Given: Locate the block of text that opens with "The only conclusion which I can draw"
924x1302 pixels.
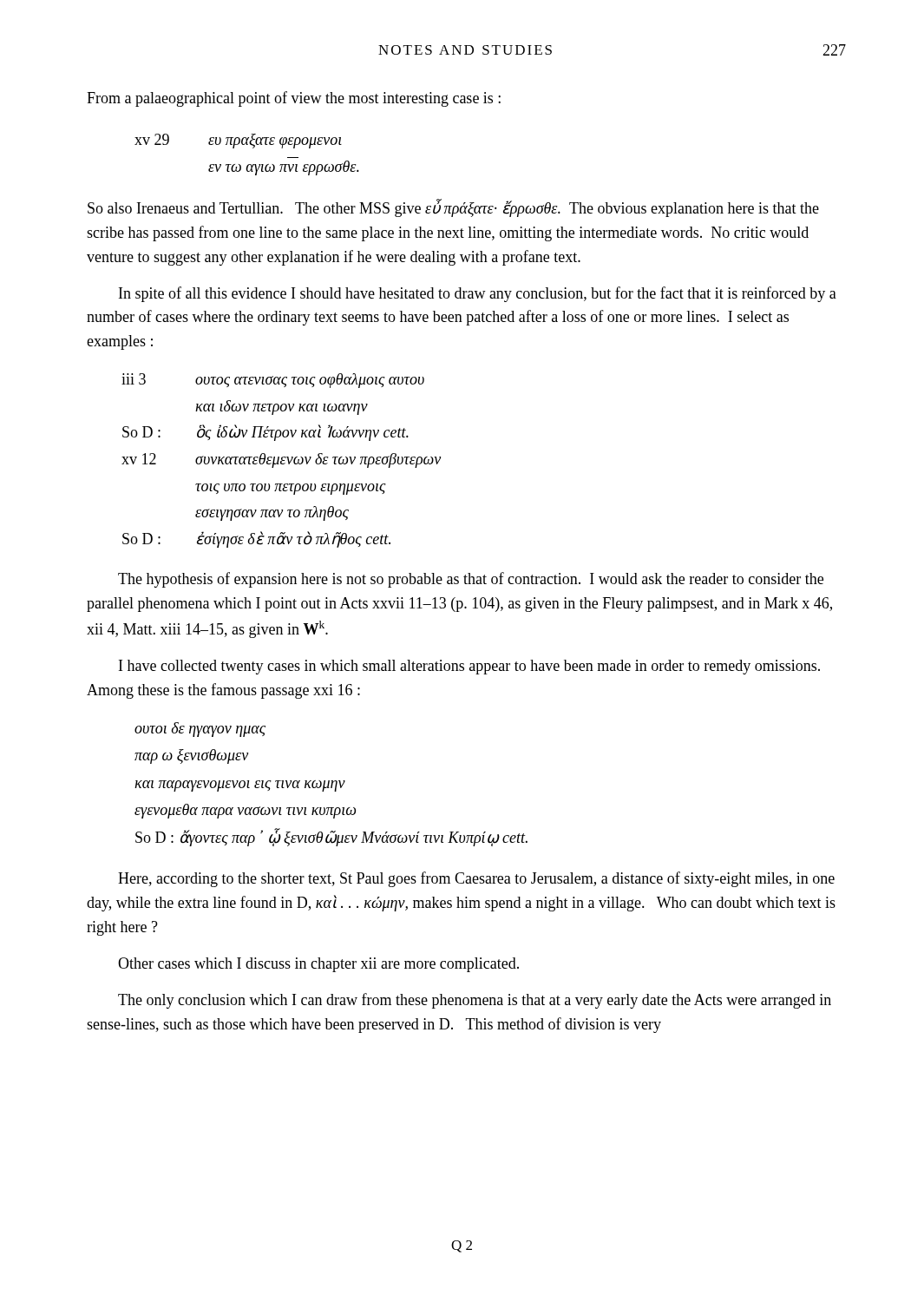Looking at the screenshot, I should (466, 1013).
